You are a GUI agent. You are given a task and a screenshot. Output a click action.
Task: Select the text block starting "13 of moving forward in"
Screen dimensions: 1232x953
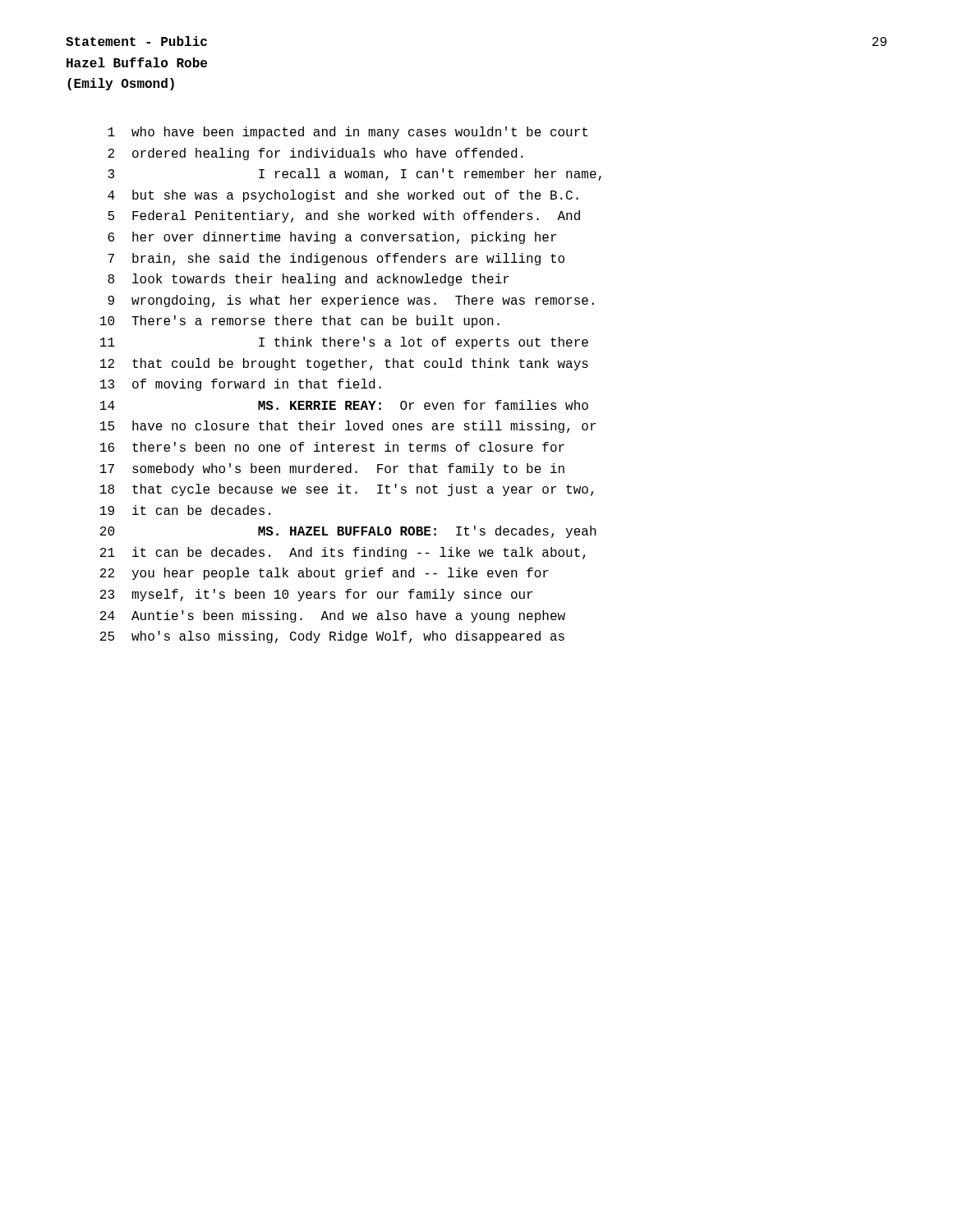point(241,385)
